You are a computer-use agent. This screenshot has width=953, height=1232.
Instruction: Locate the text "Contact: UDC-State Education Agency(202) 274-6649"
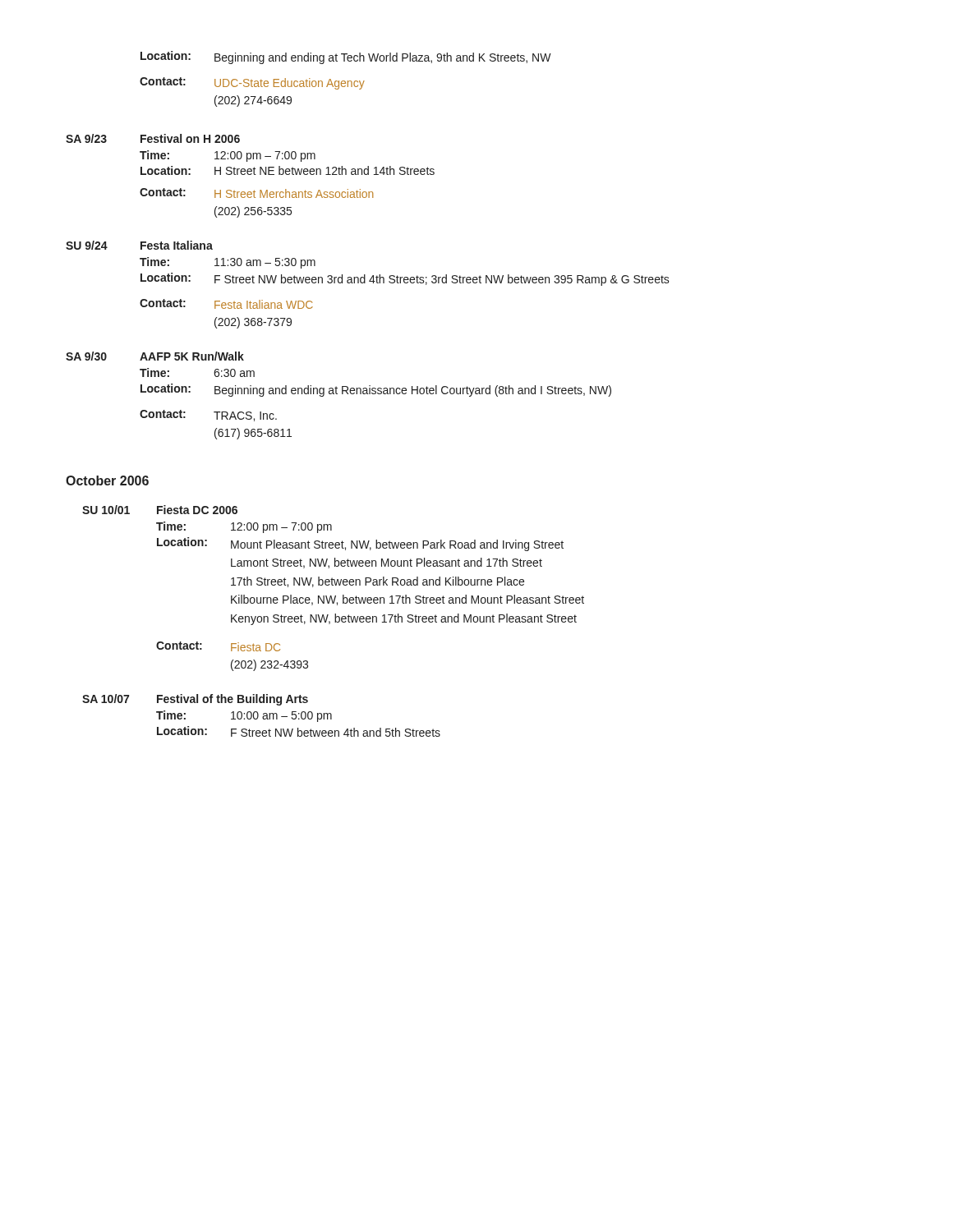pos(252,83)
